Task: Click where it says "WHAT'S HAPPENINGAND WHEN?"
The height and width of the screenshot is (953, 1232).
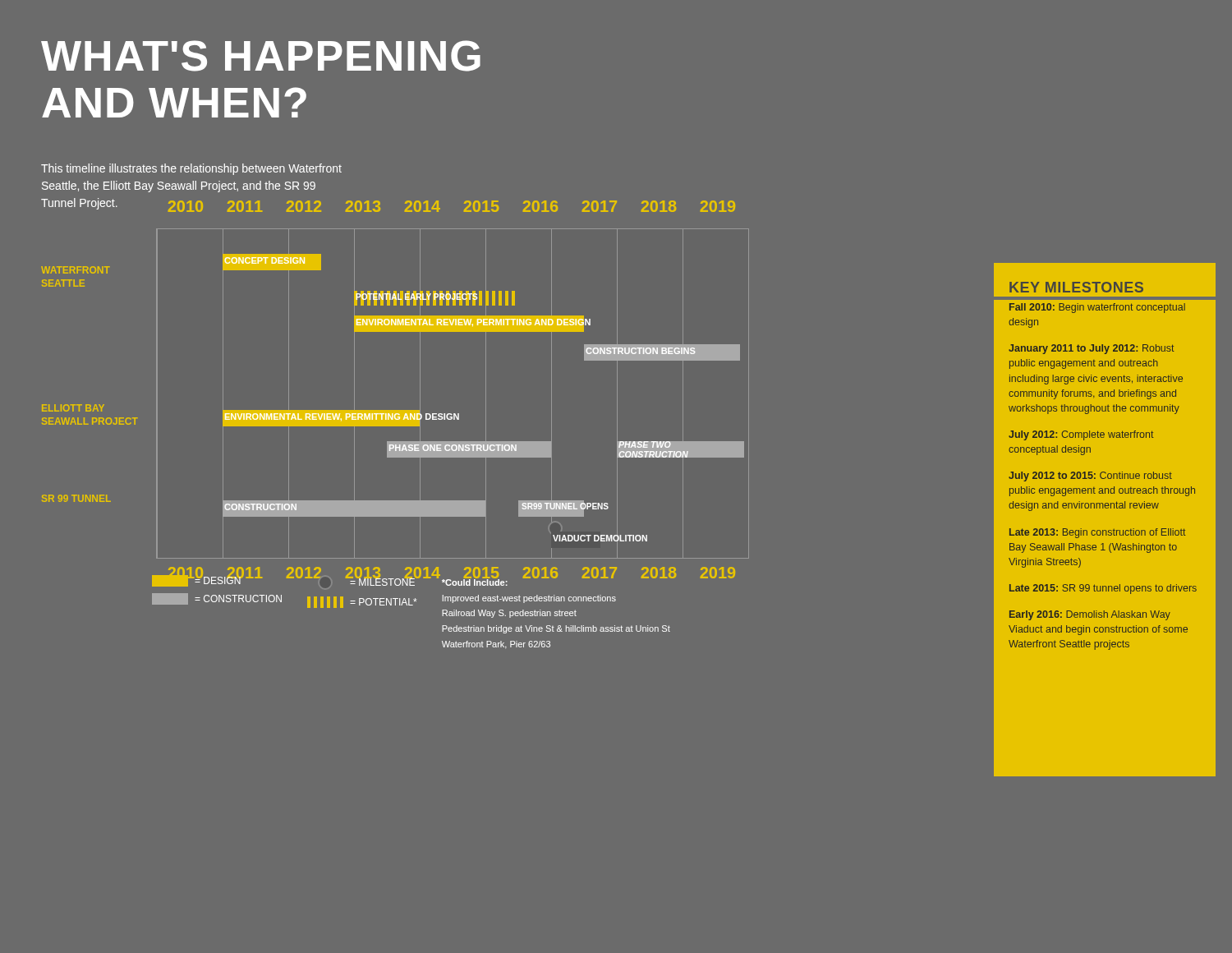Action: tap(262, 80)
